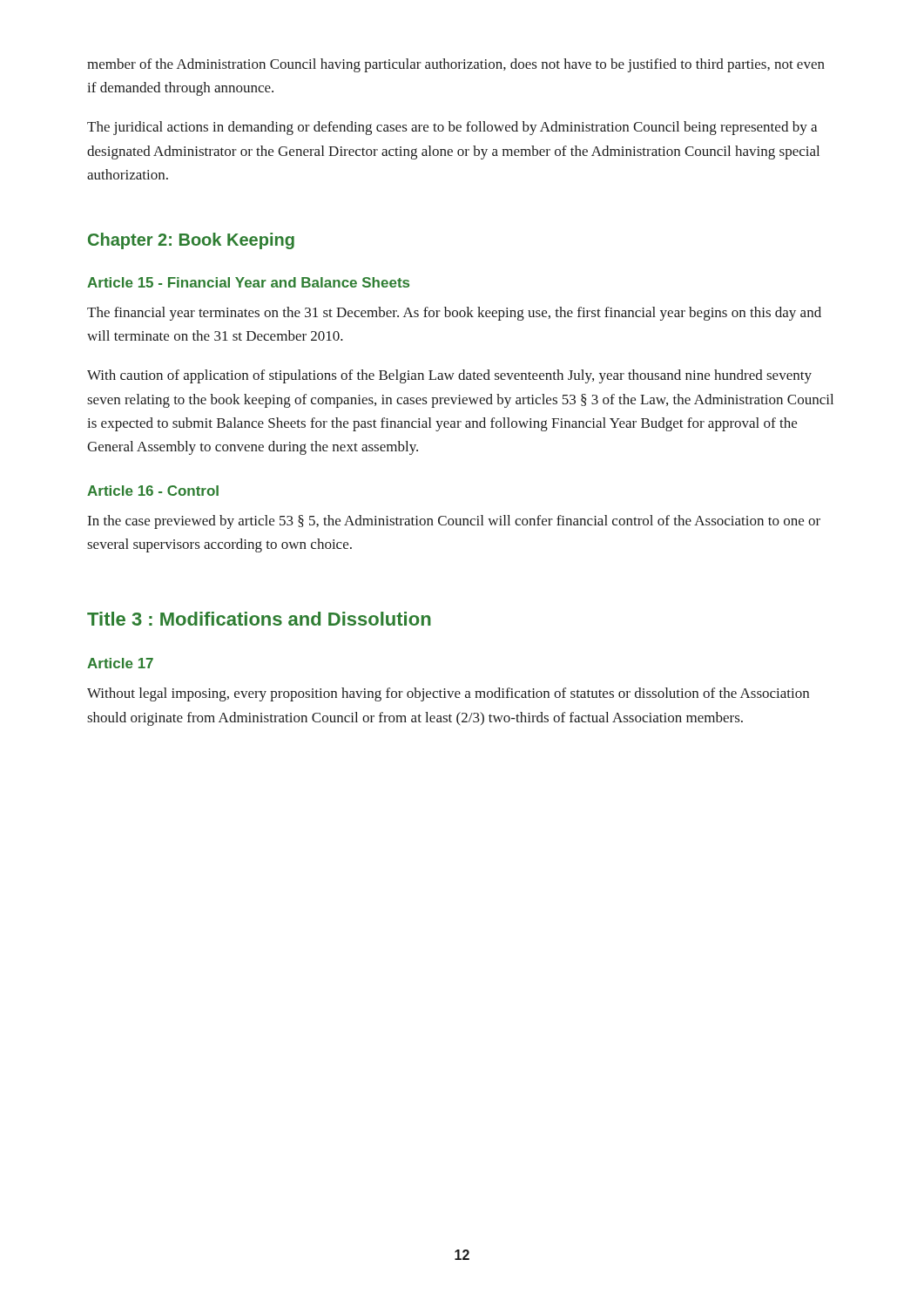Select the section header with the text "Article 15 - Financial Year and Balance"
Image resolution: width=924 pixels, height=1307 pixels.
(x=249, y=283)
